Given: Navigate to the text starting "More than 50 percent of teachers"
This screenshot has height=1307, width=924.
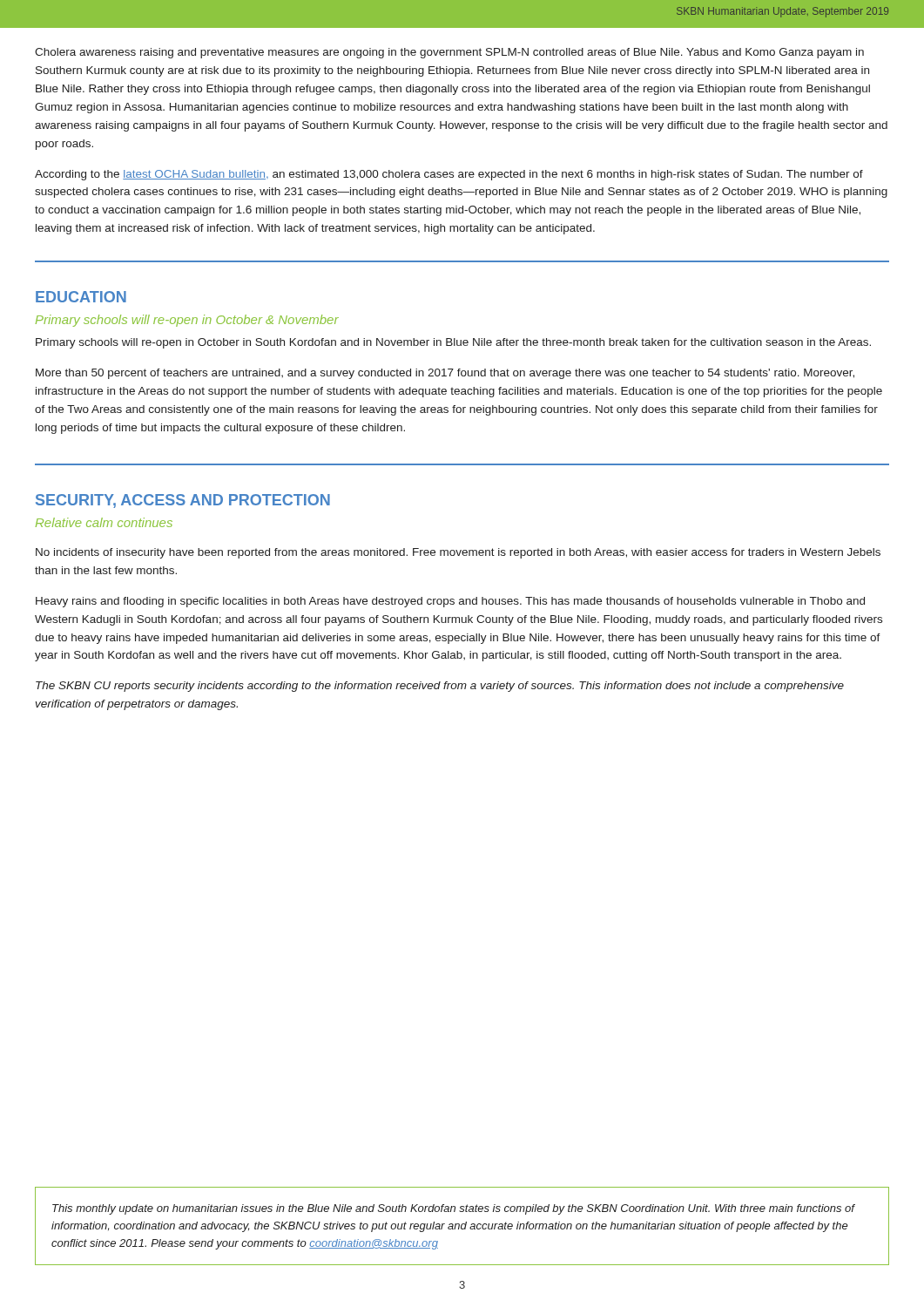Looking at the screenshot, I should (x=459, y=400).
